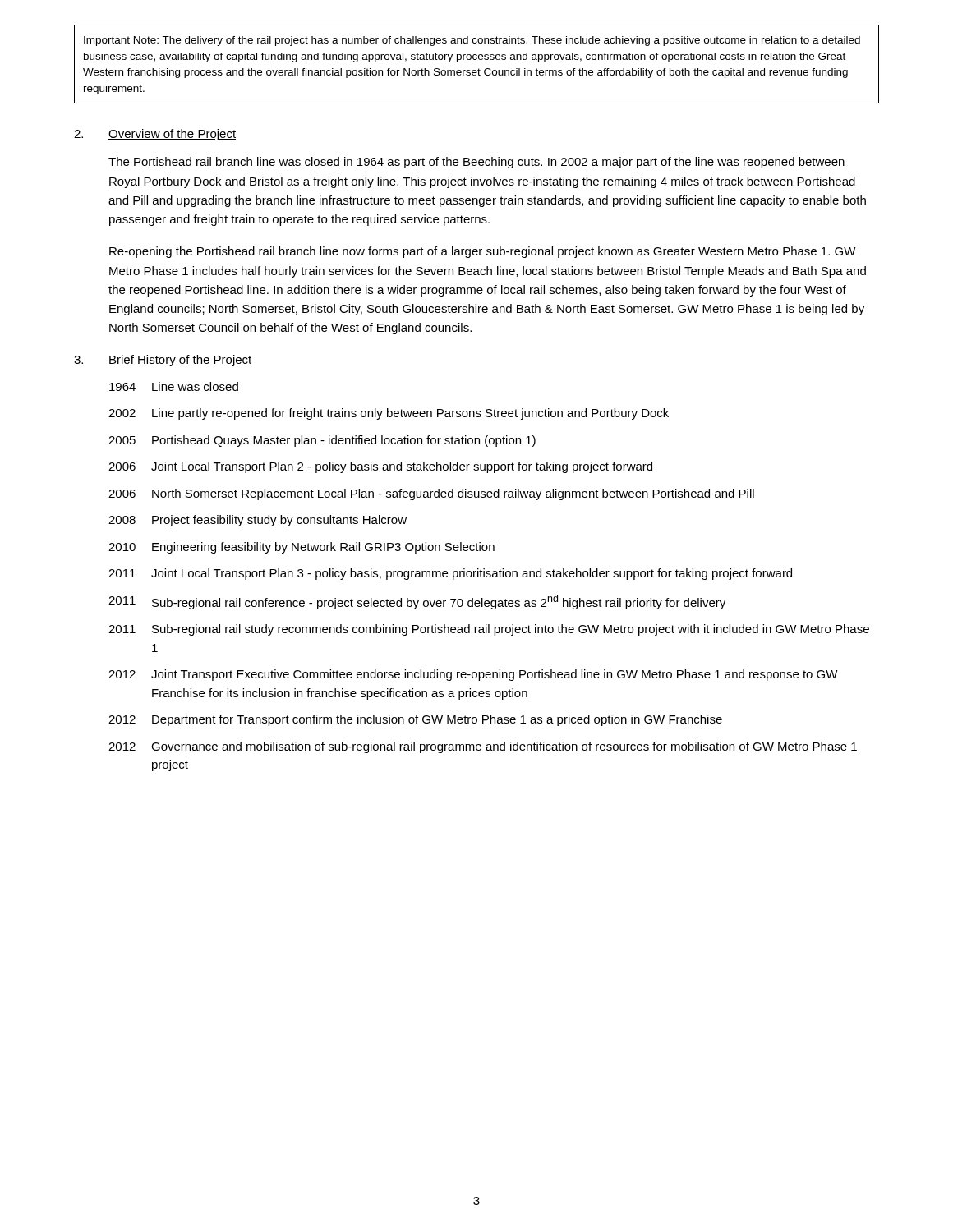Point to the block beginning "2008 Project feasibility study by consultants"

258,521
